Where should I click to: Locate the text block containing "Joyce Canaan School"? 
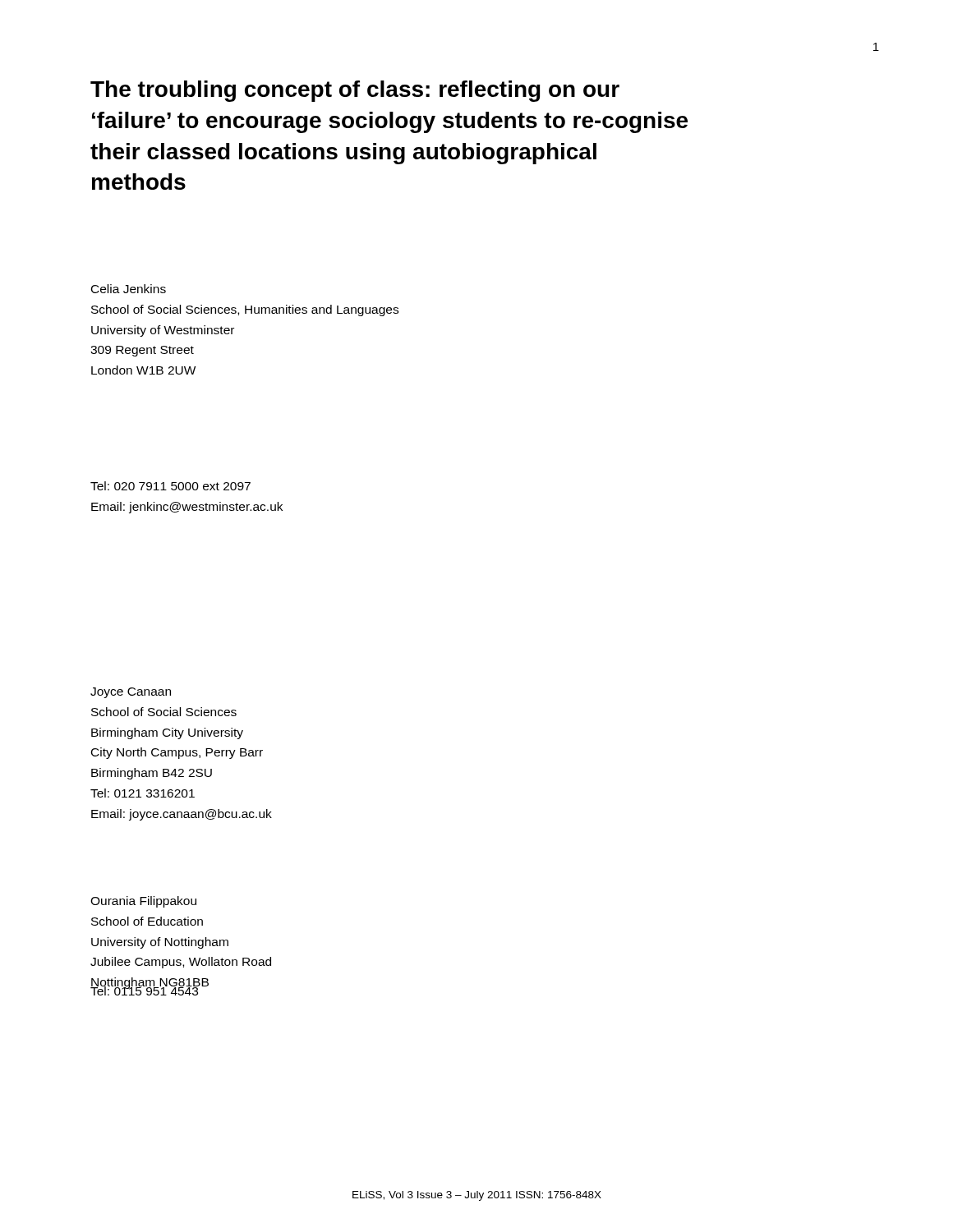pyautogui.click(x=181, y=752)
